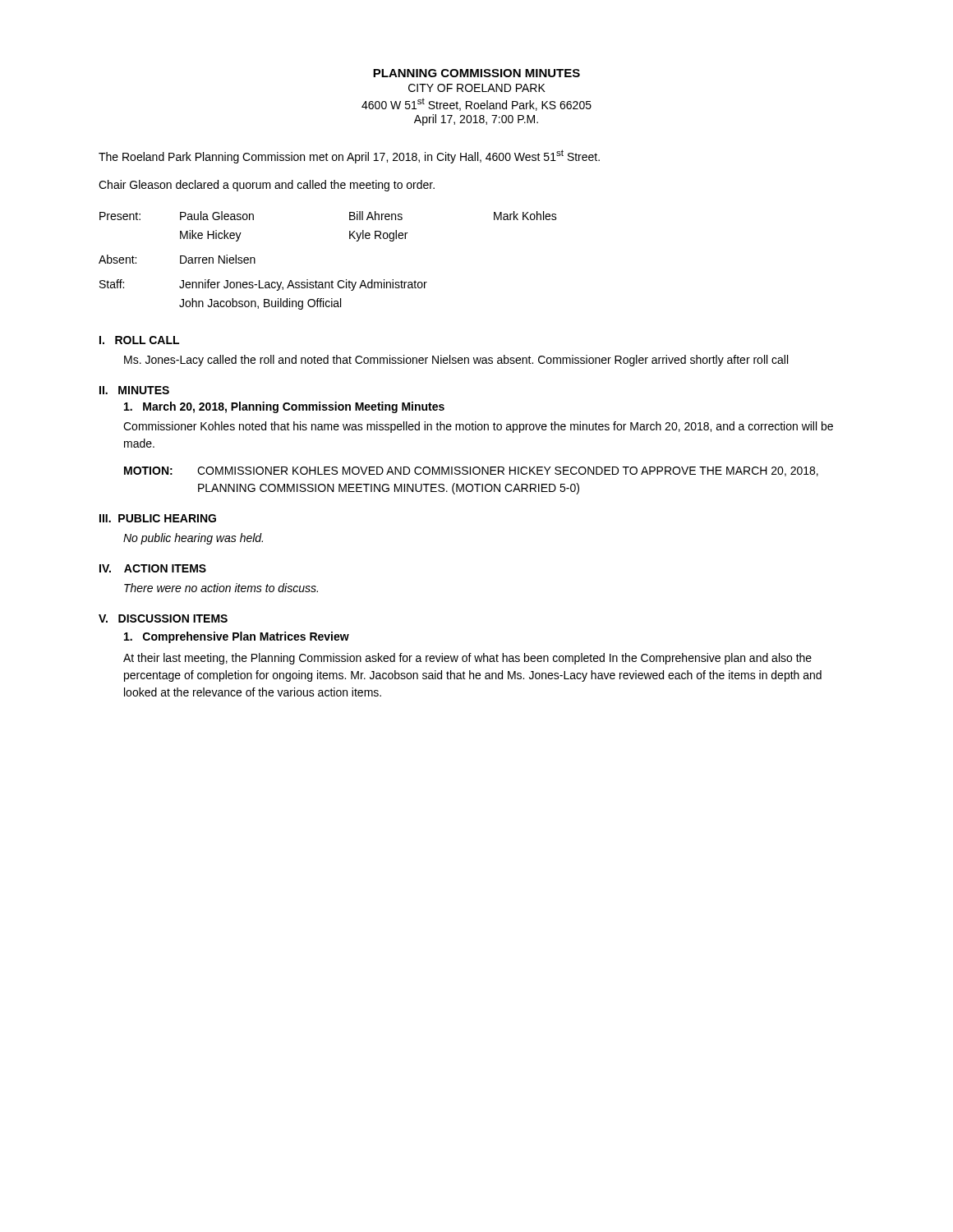Viewport: 953px width, 1232px height.
Task: Click on the list item that reads "Comprehensive Plan Matrices"
Action: point(236,637)
